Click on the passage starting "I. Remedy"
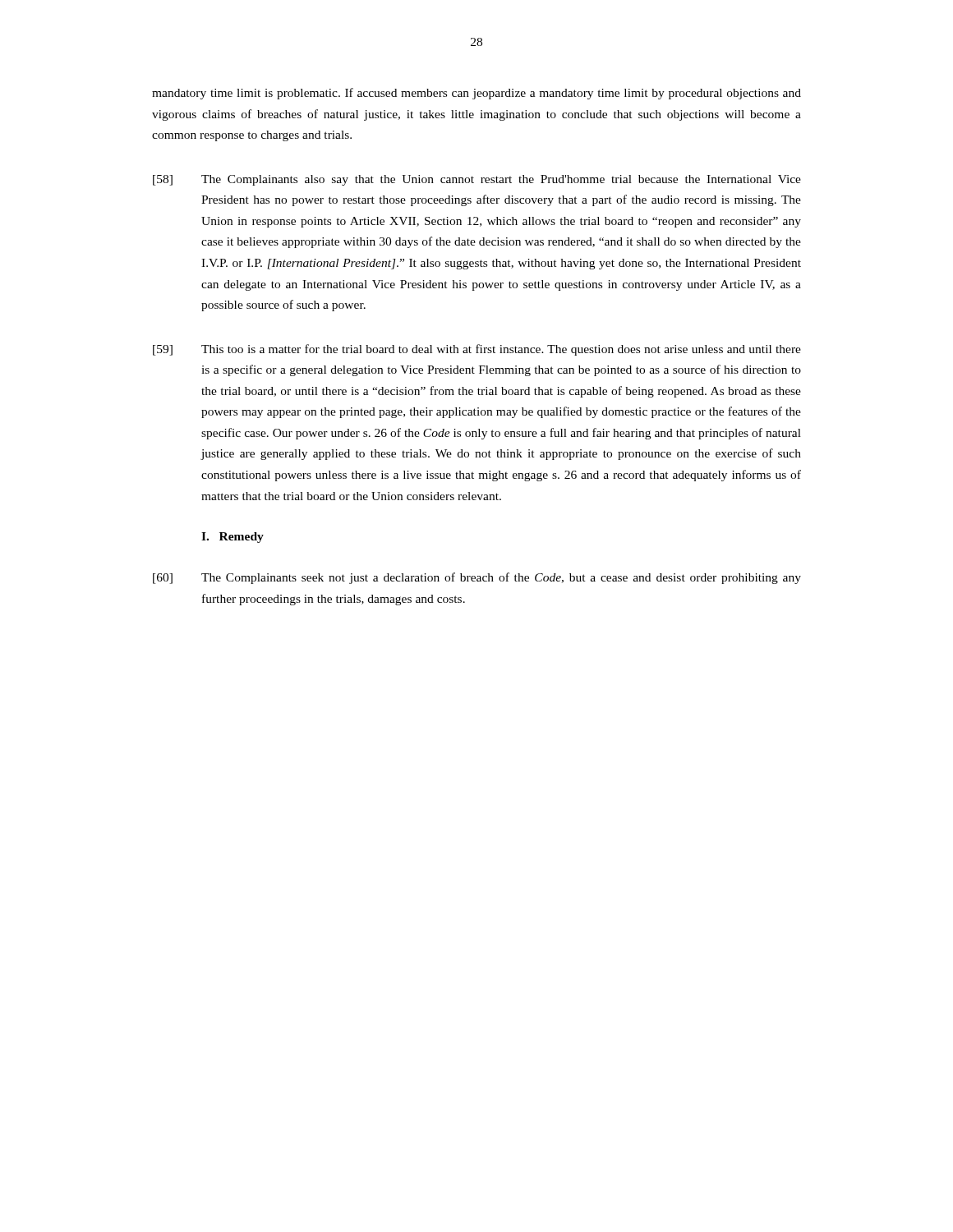 (232, 536)
